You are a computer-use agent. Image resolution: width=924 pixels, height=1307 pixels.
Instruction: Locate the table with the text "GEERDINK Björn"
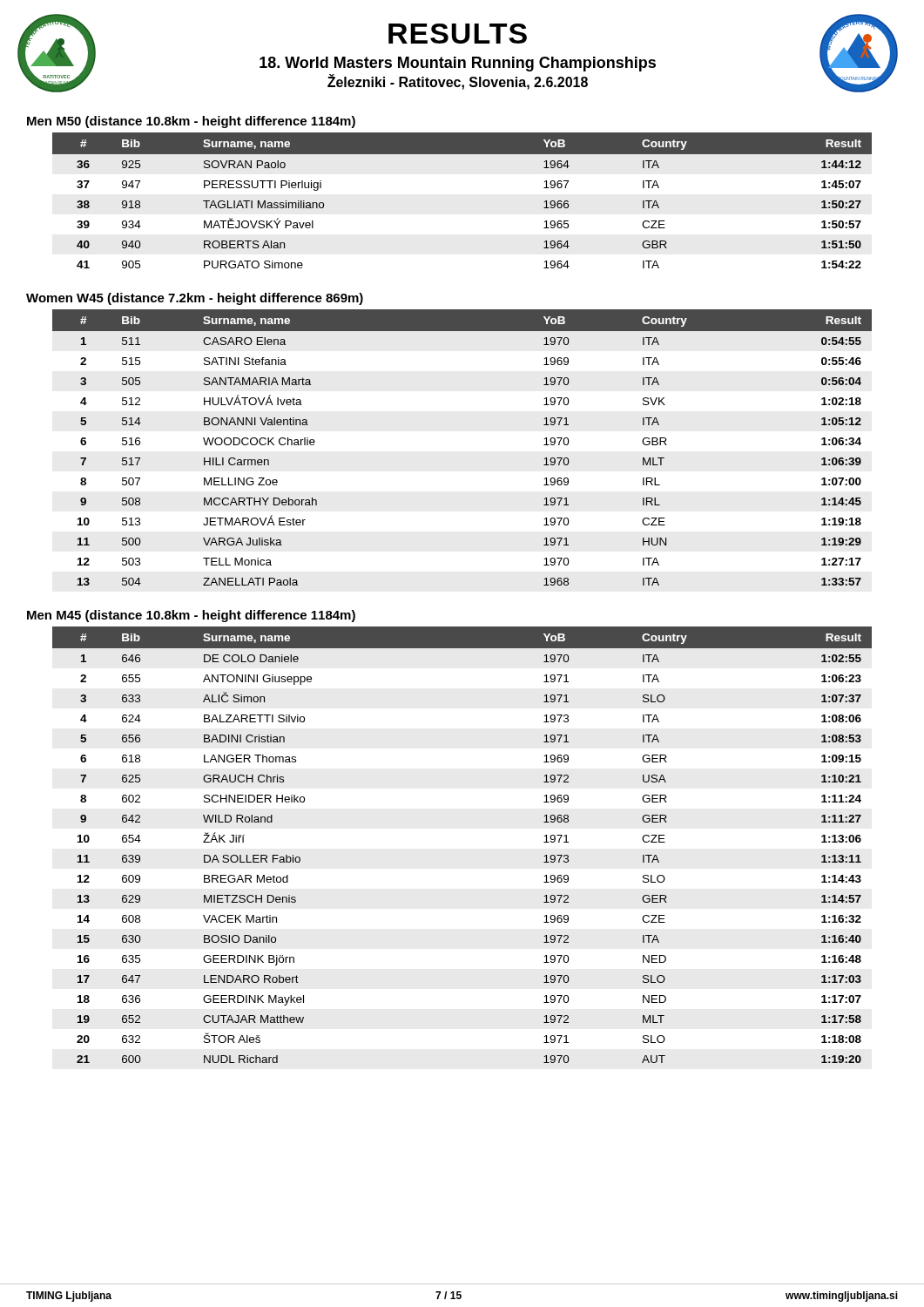tap(462, 848)
